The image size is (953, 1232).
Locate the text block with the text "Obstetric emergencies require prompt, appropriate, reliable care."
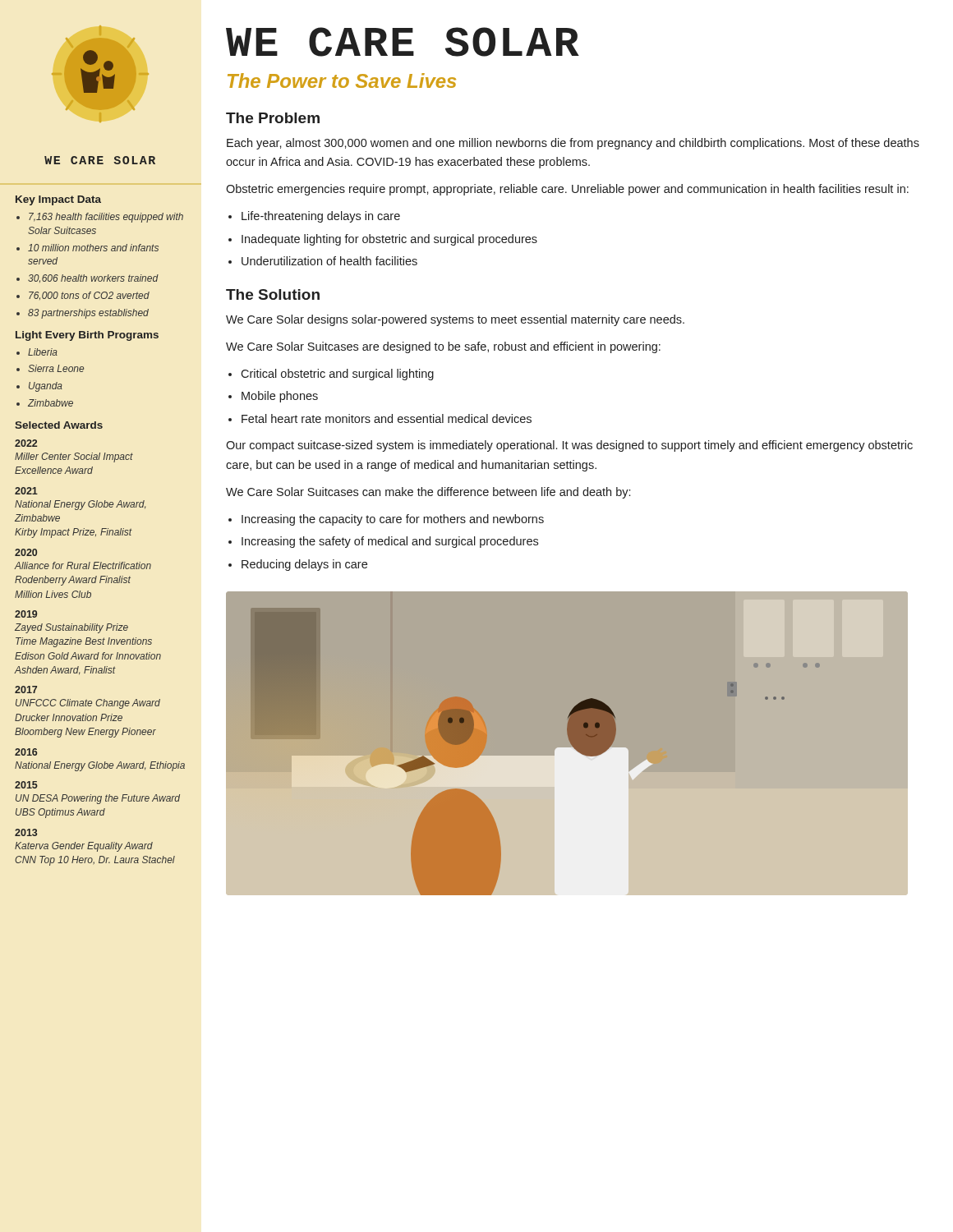click(583, 189)
